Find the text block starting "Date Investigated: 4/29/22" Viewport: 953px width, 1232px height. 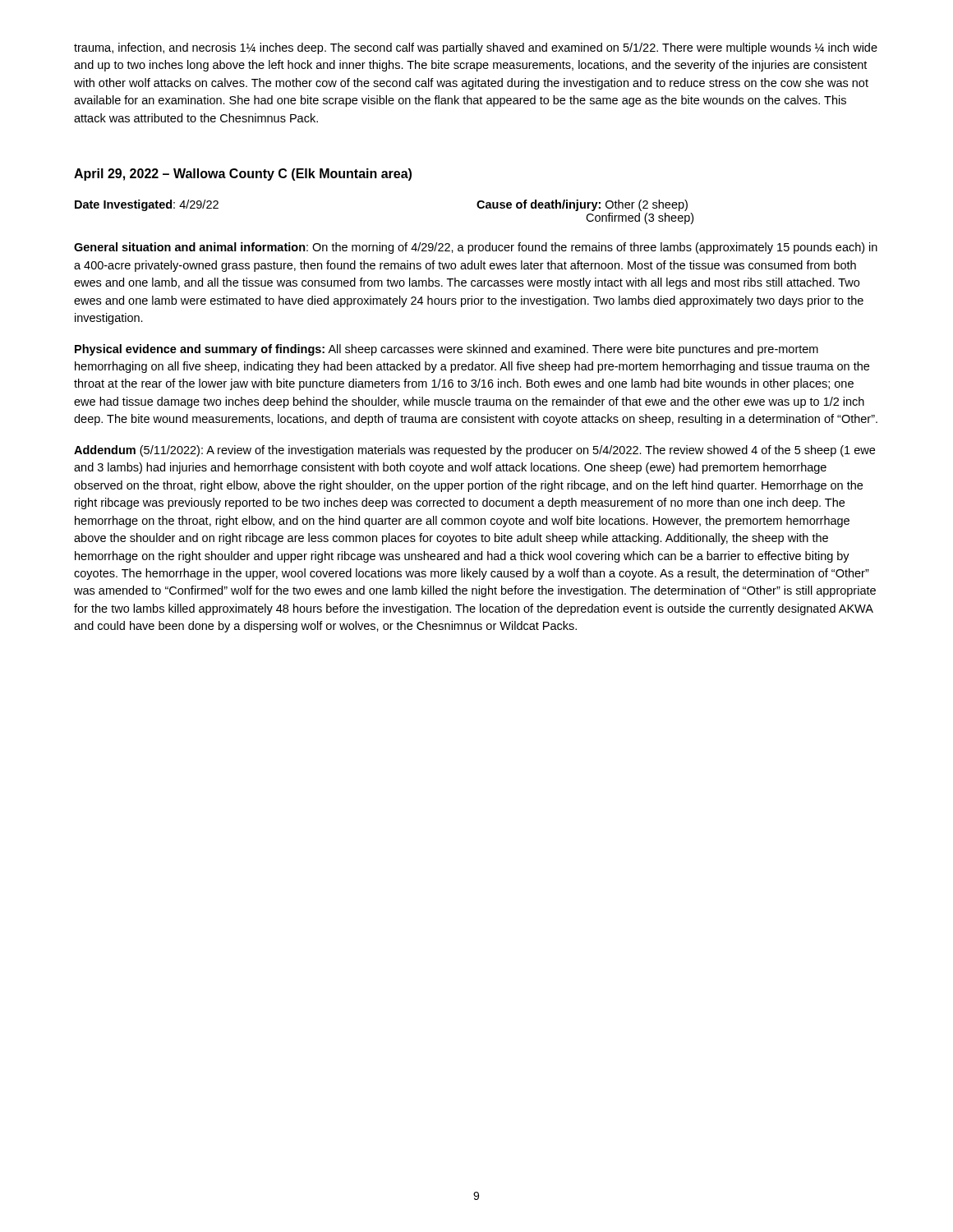[x=146, y=205]
